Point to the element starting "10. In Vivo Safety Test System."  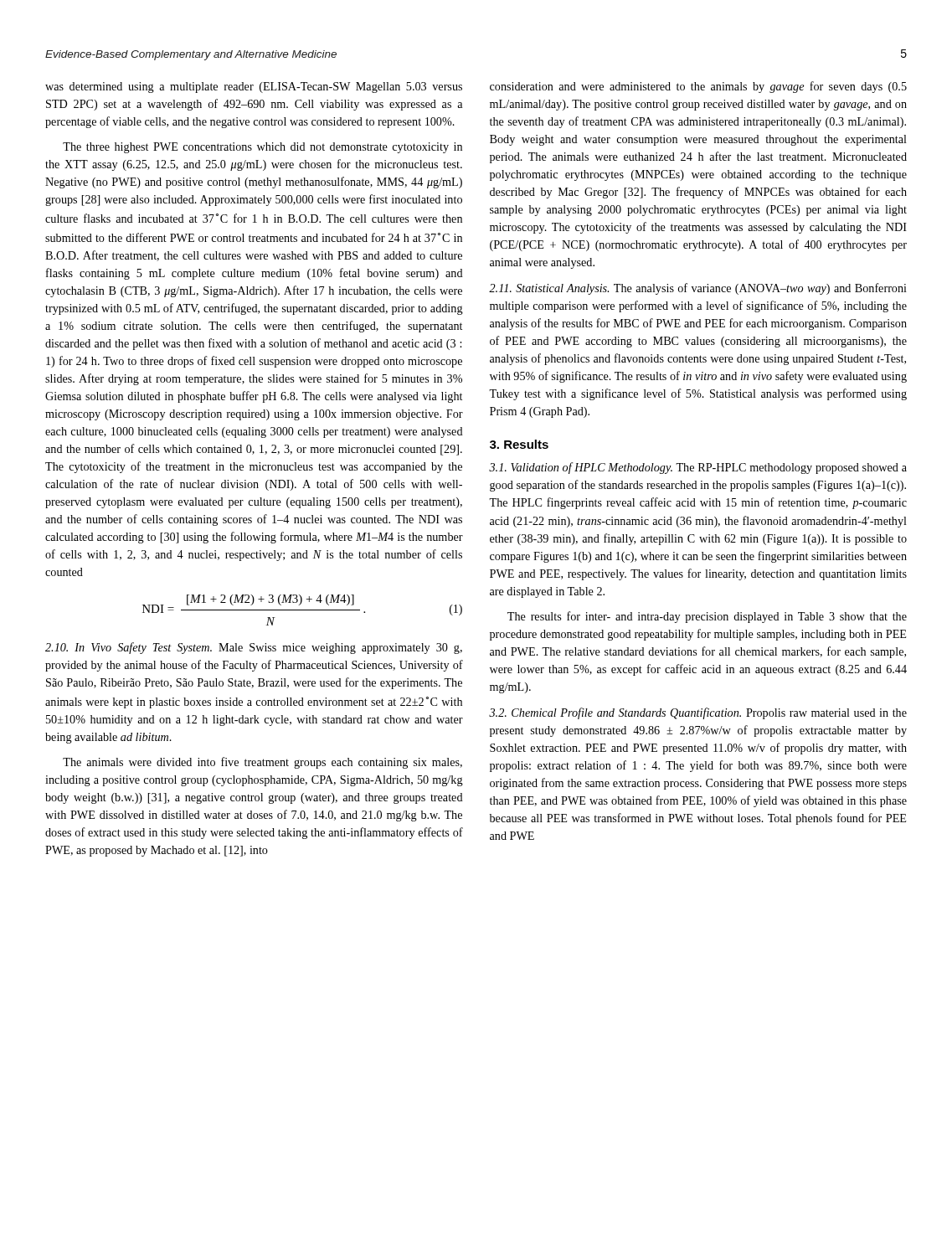[x=254, y=749]
